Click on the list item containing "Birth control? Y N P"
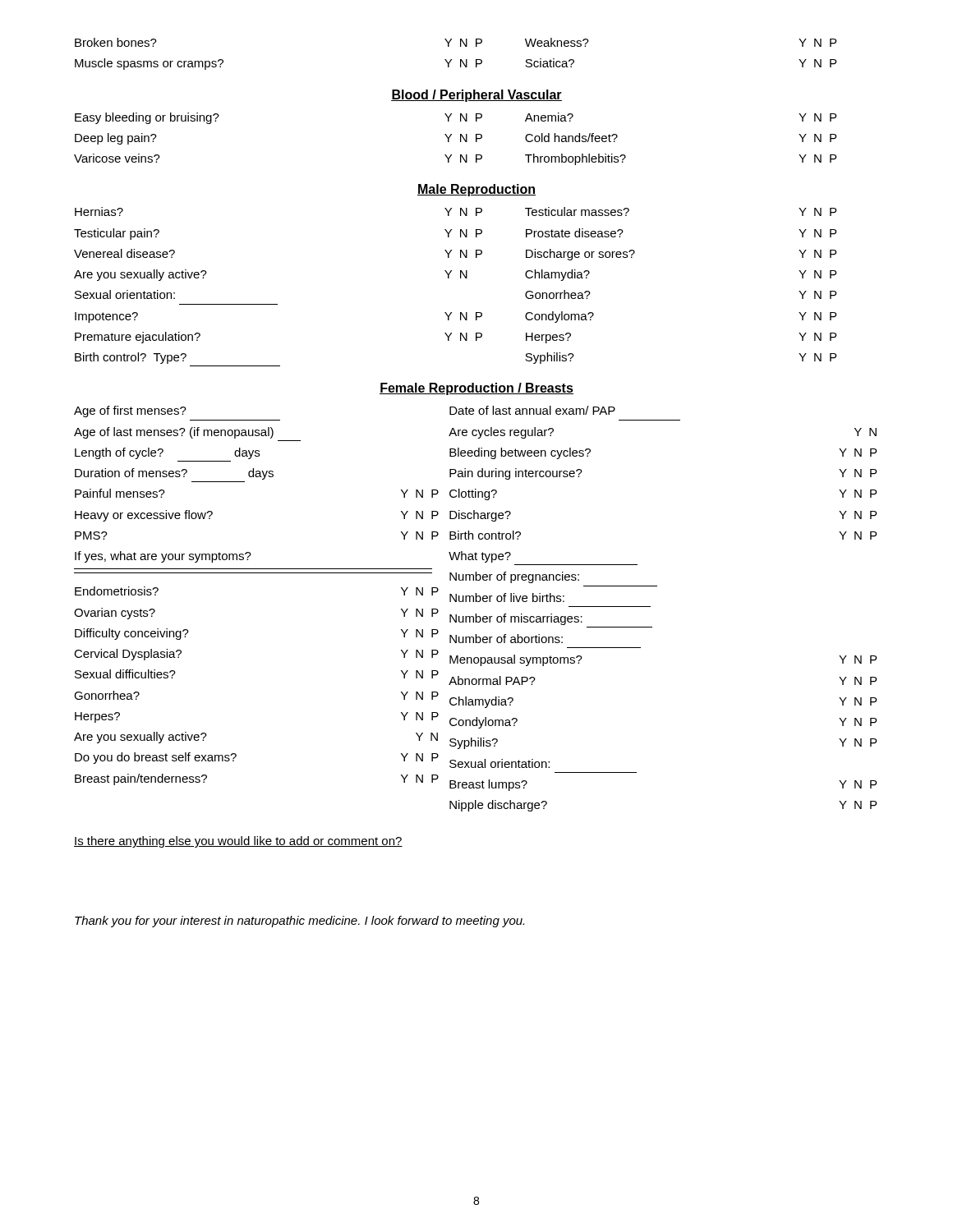 [x=486, y=534]
